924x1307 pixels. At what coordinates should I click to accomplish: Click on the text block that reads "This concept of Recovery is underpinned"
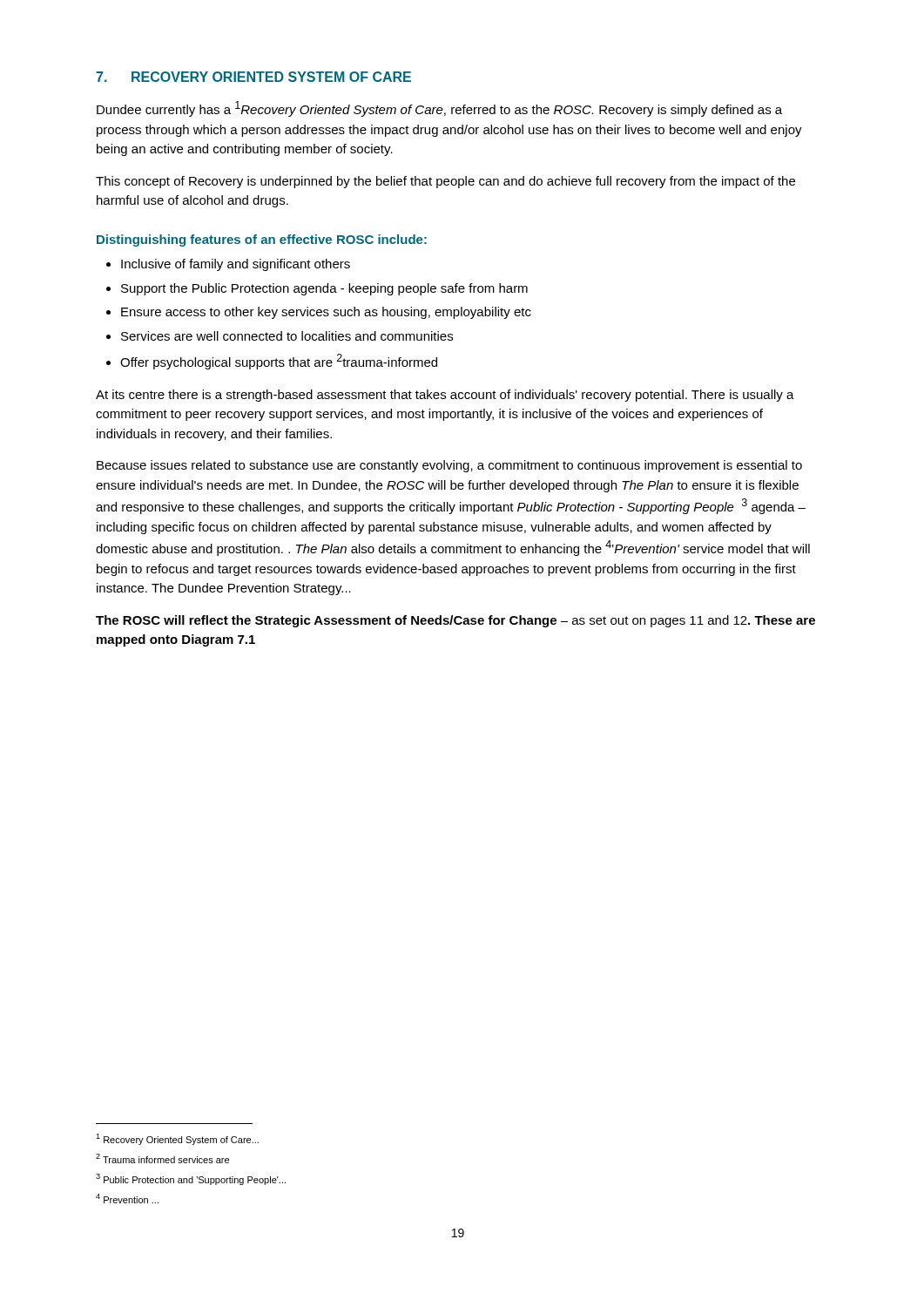tap(458, 191)
